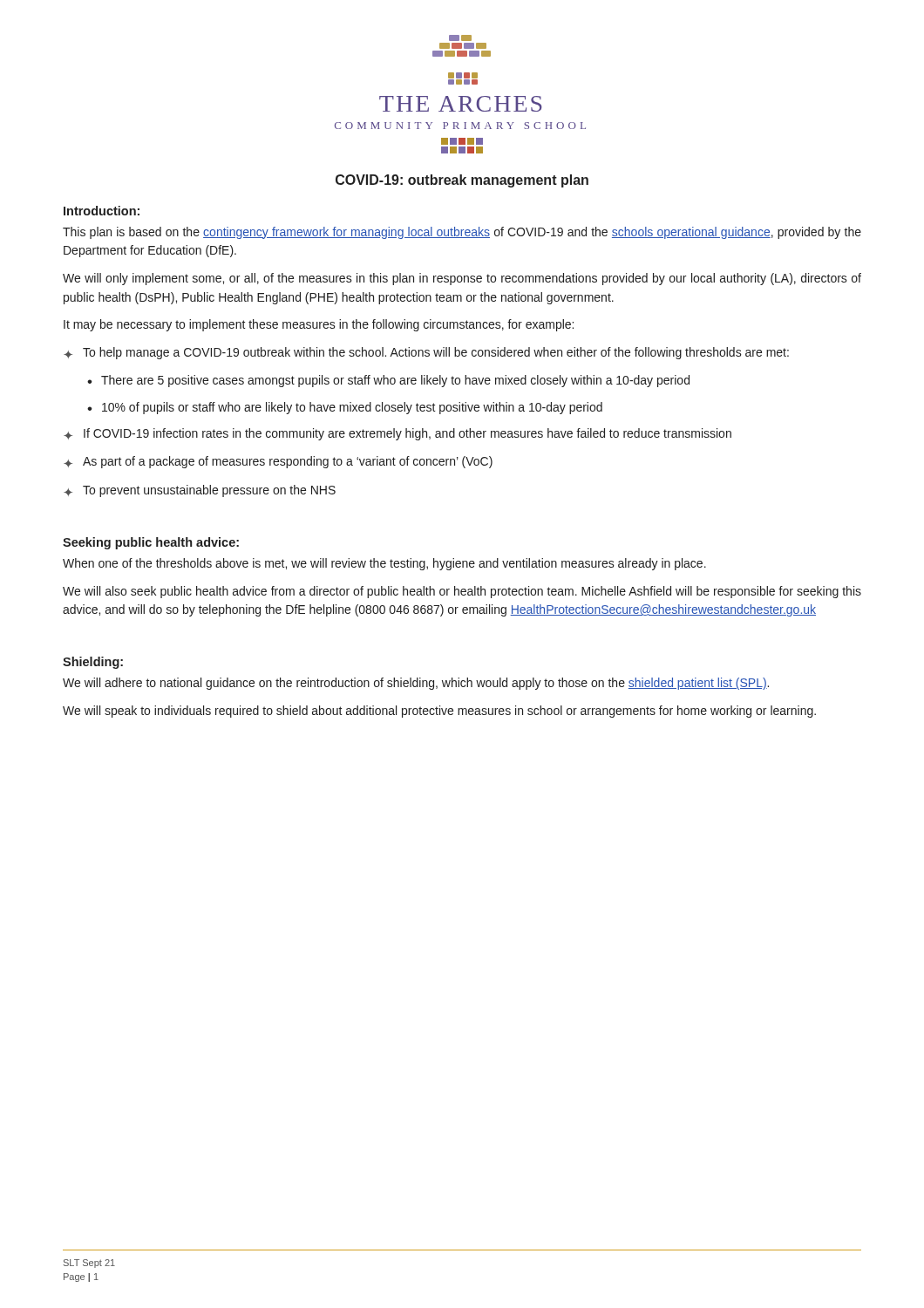924x1308 pixels.
Task: Click the passage that begins "✦ If COVID-19 infection"
Action: pos(397,435)
